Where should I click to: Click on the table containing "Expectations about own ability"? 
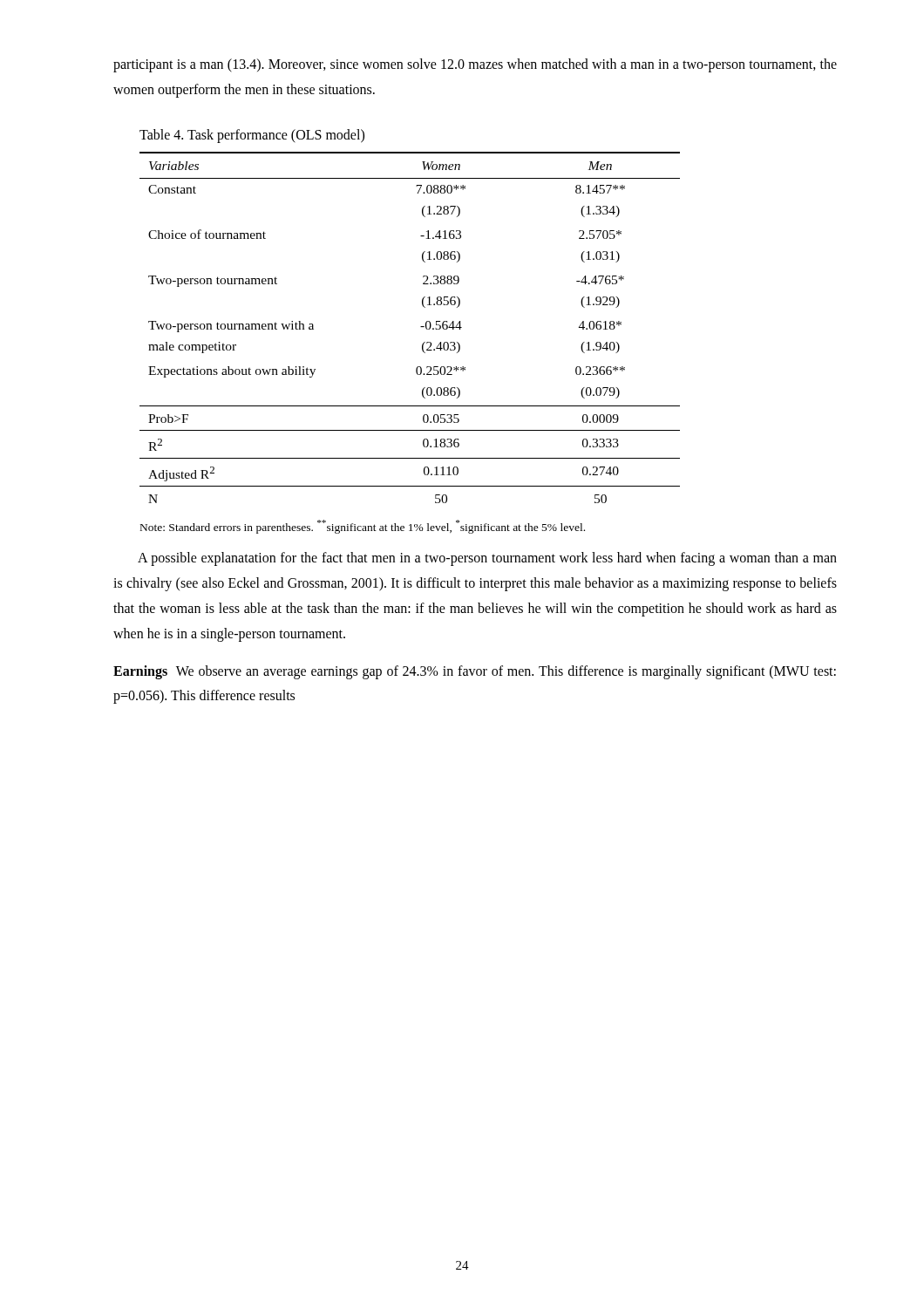488,331
